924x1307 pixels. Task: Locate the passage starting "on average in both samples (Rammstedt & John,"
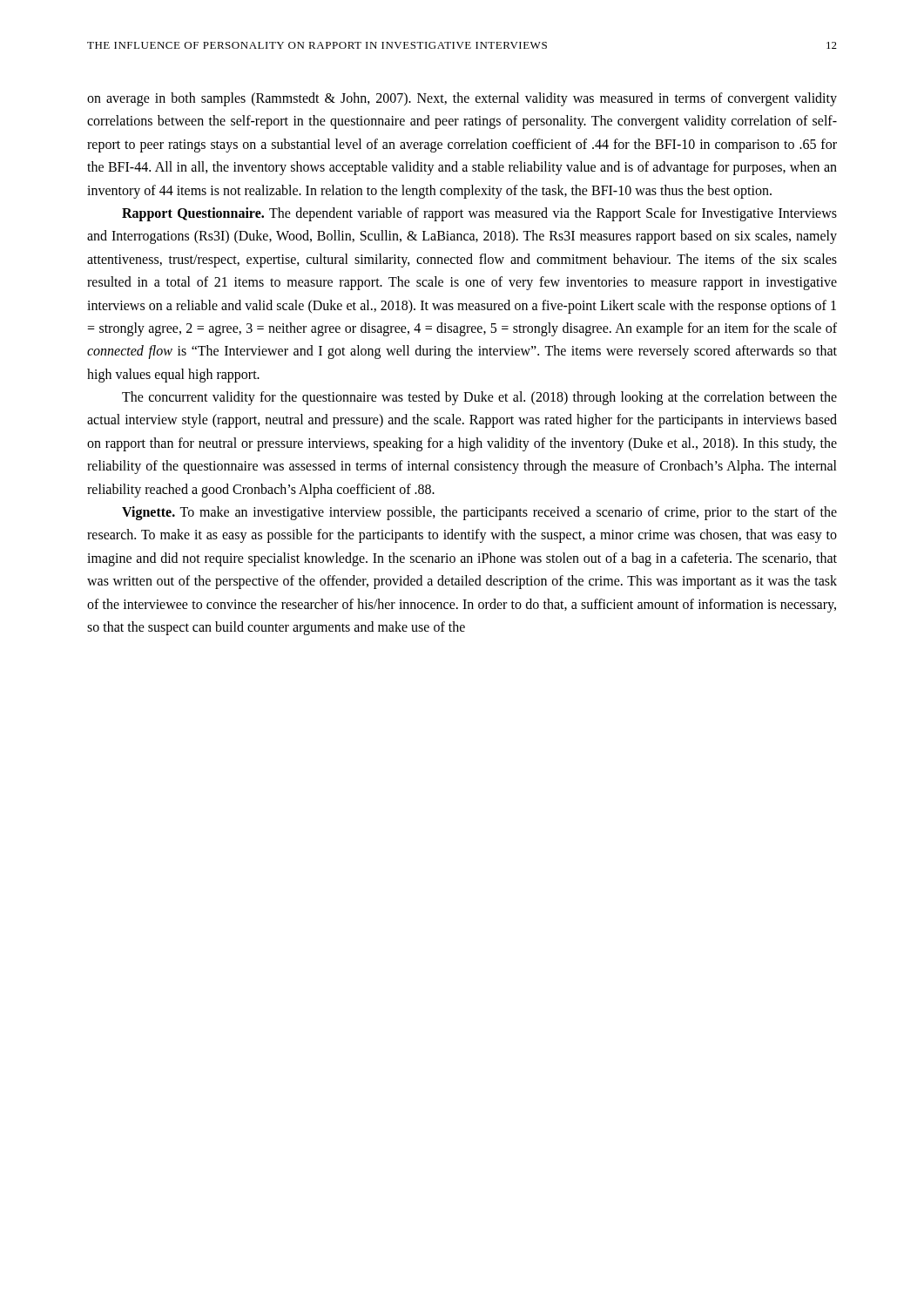pyautogui.click(x=462, y=145)
